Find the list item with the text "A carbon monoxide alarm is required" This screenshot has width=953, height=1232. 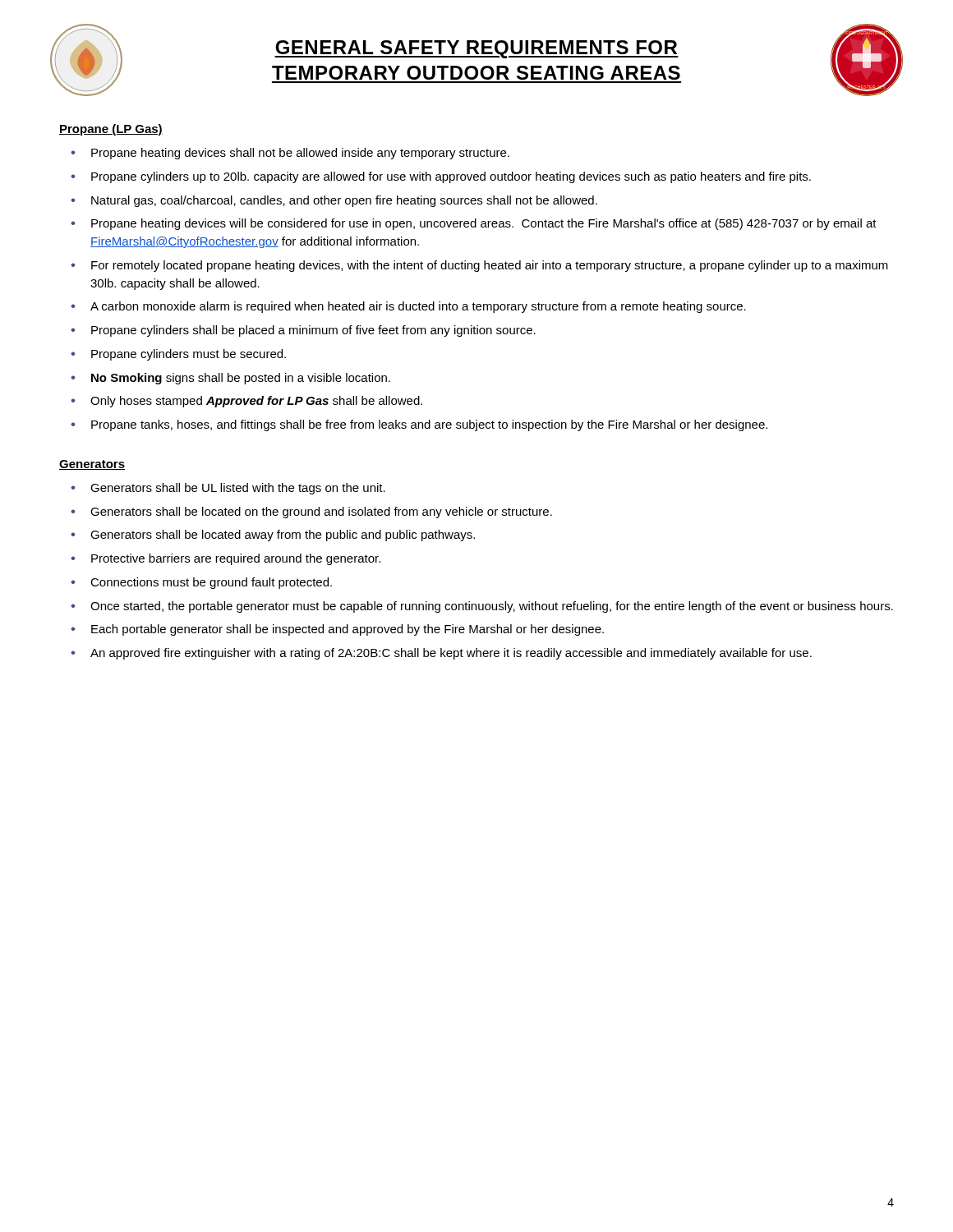tap(418, 306)
